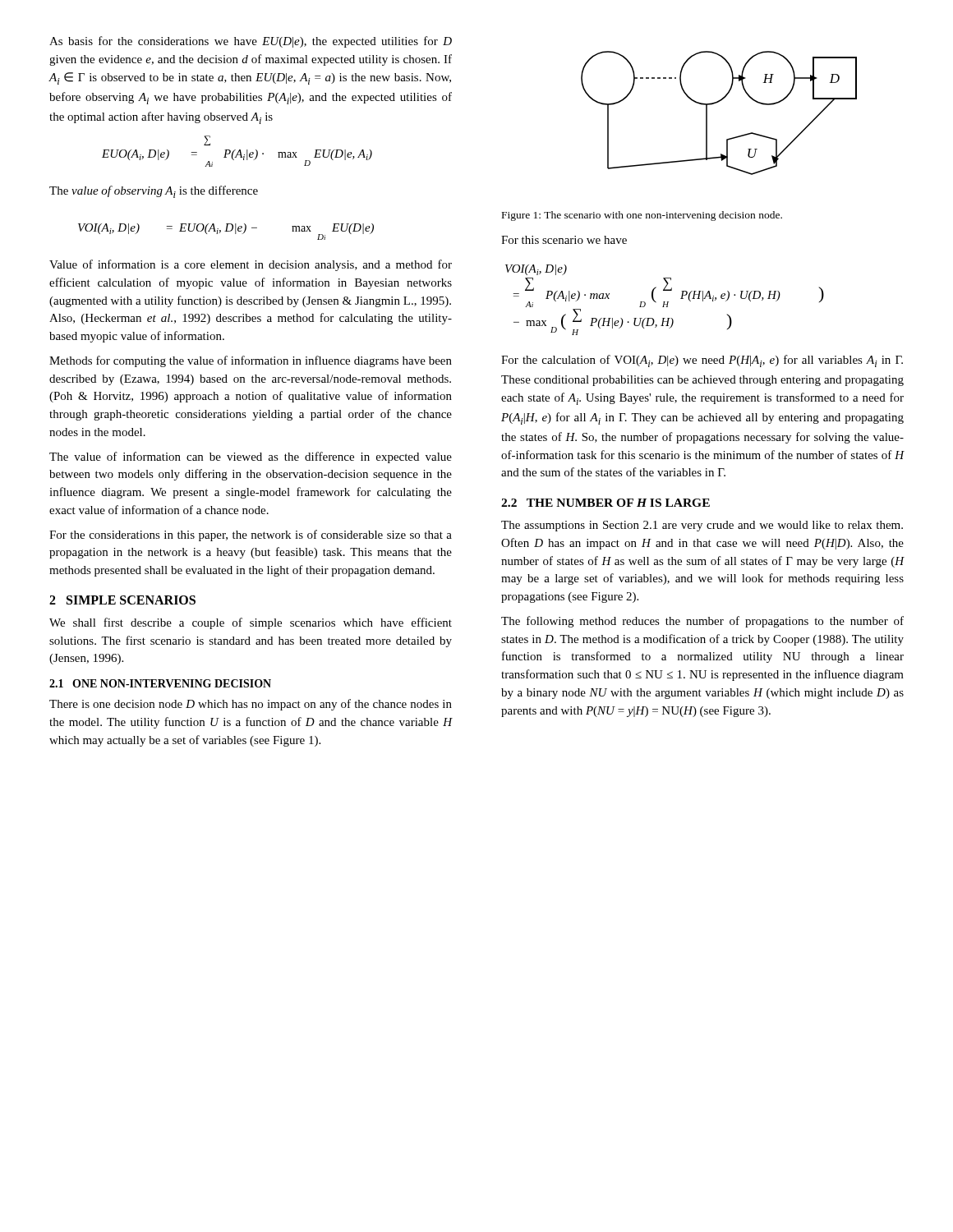Select the text block that reads "Value of information is a core element"

click(251, 301)
